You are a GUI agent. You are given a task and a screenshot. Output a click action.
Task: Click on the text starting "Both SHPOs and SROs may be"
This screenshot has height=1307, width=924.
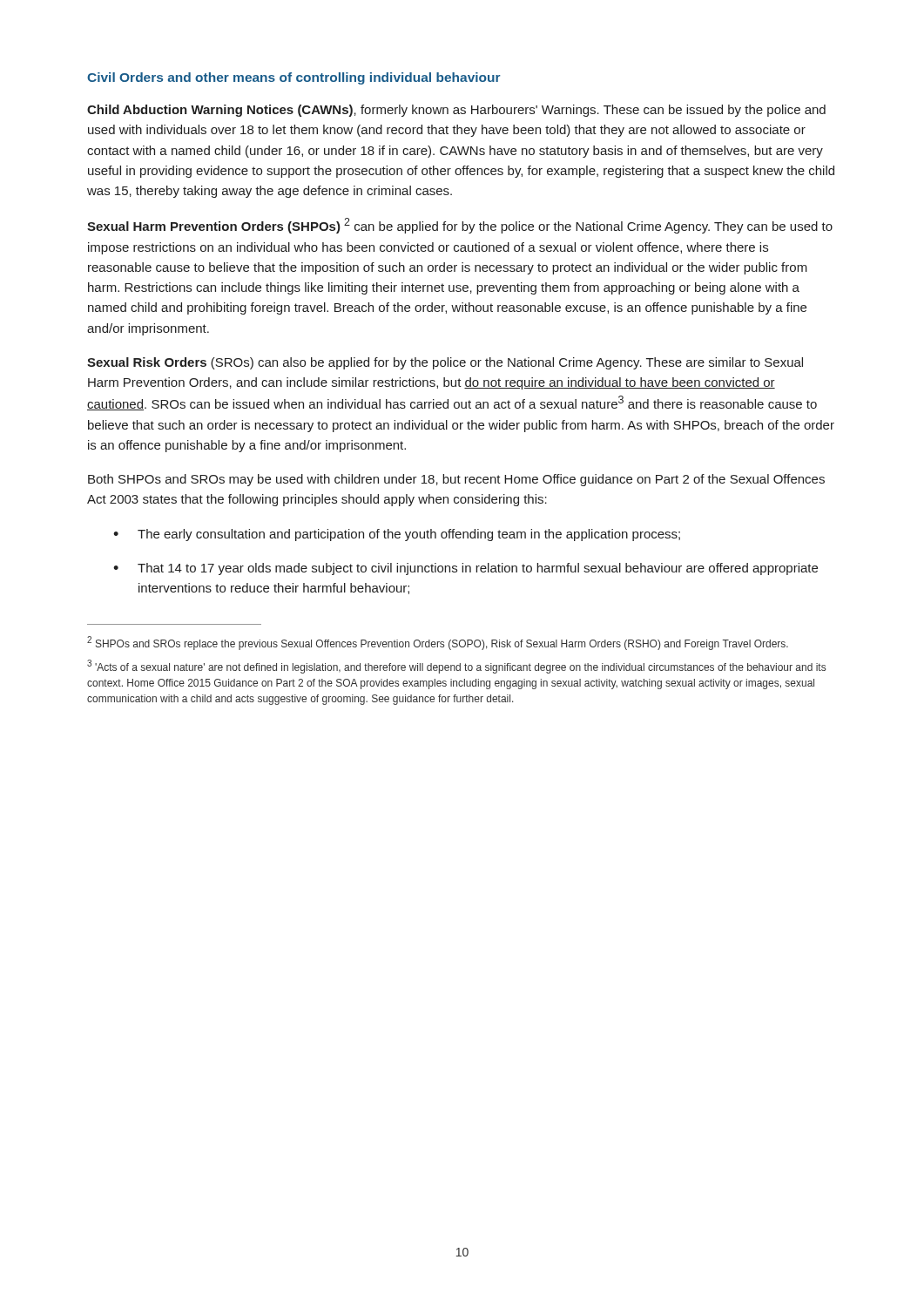coord(456,489)
